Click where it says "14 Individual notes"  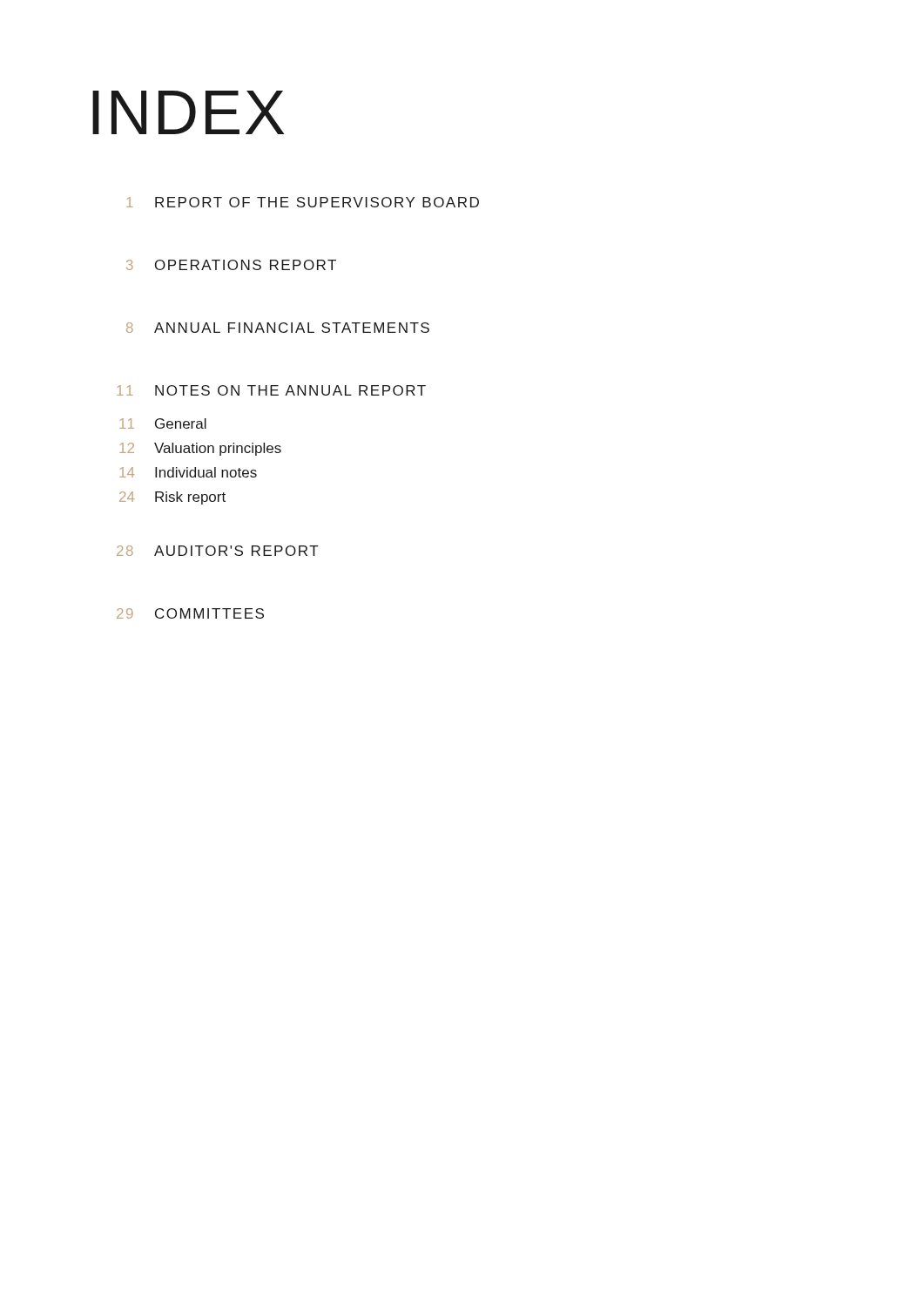click(x=188, y=472)
